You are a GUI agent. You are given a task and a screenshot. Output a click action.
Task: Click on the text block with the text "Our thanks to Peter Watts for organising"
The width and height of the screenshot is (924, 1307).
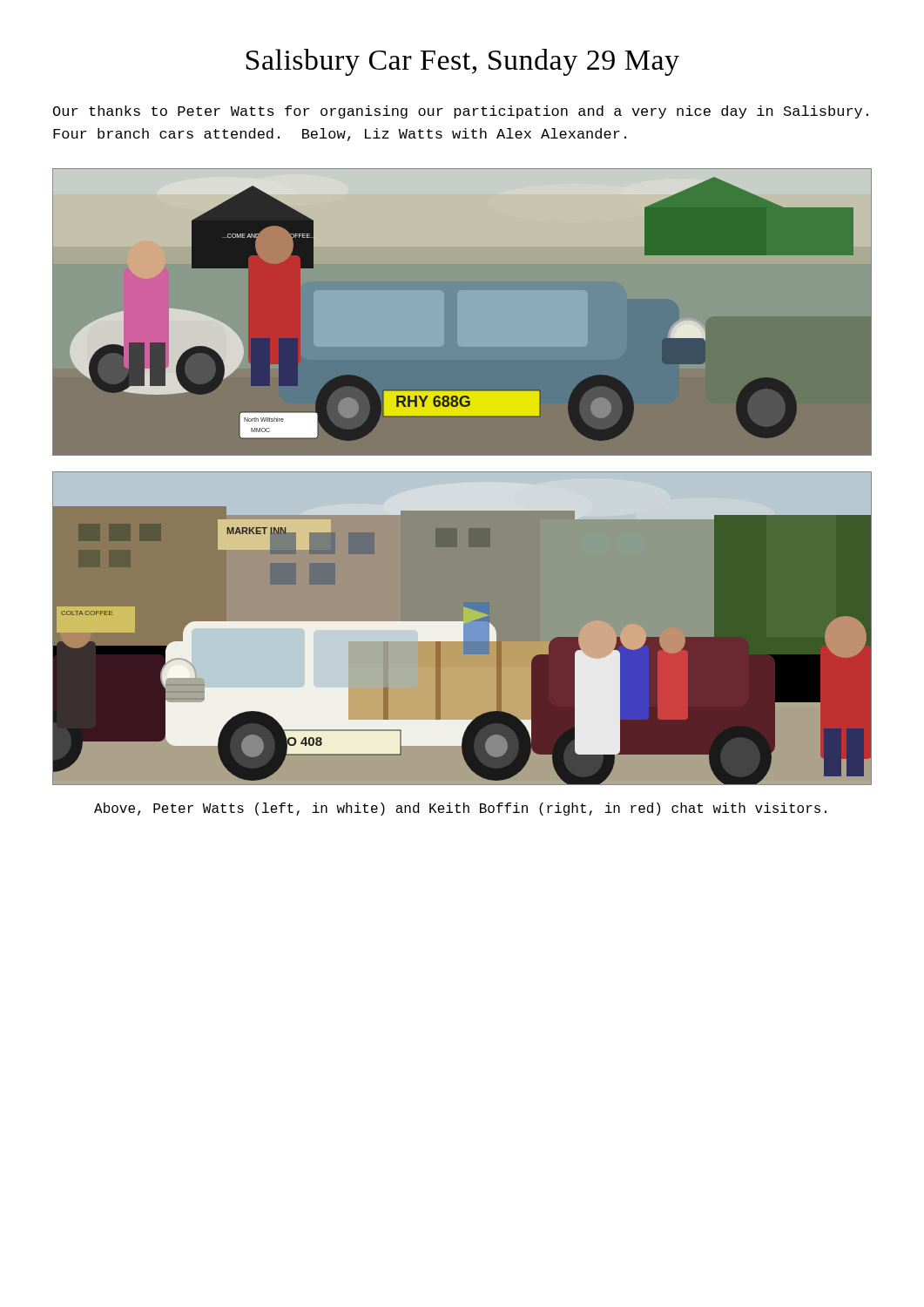462,123
